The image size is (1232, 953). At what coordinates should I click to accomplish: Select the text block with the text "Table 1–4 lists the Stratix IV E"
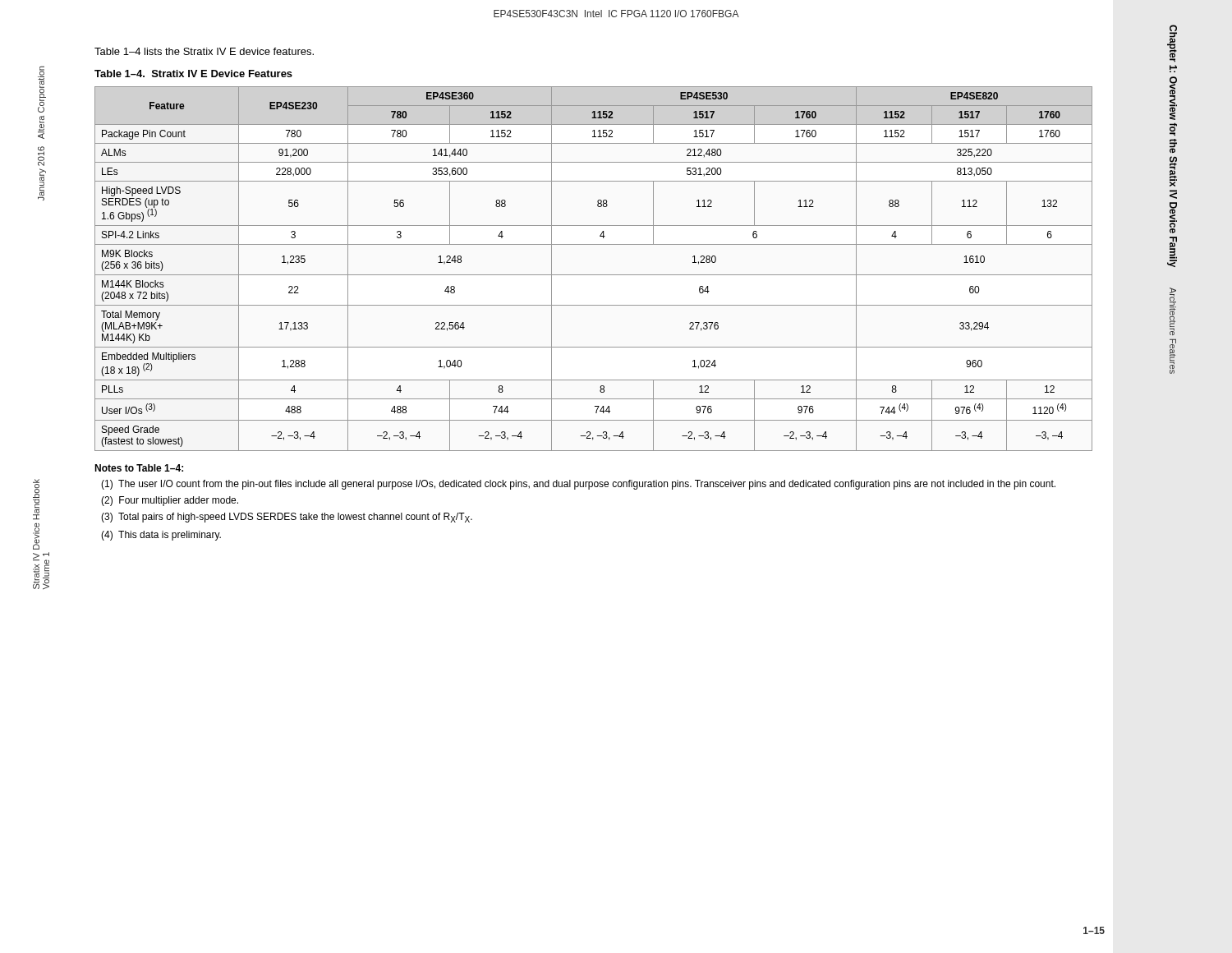point(205,51)
